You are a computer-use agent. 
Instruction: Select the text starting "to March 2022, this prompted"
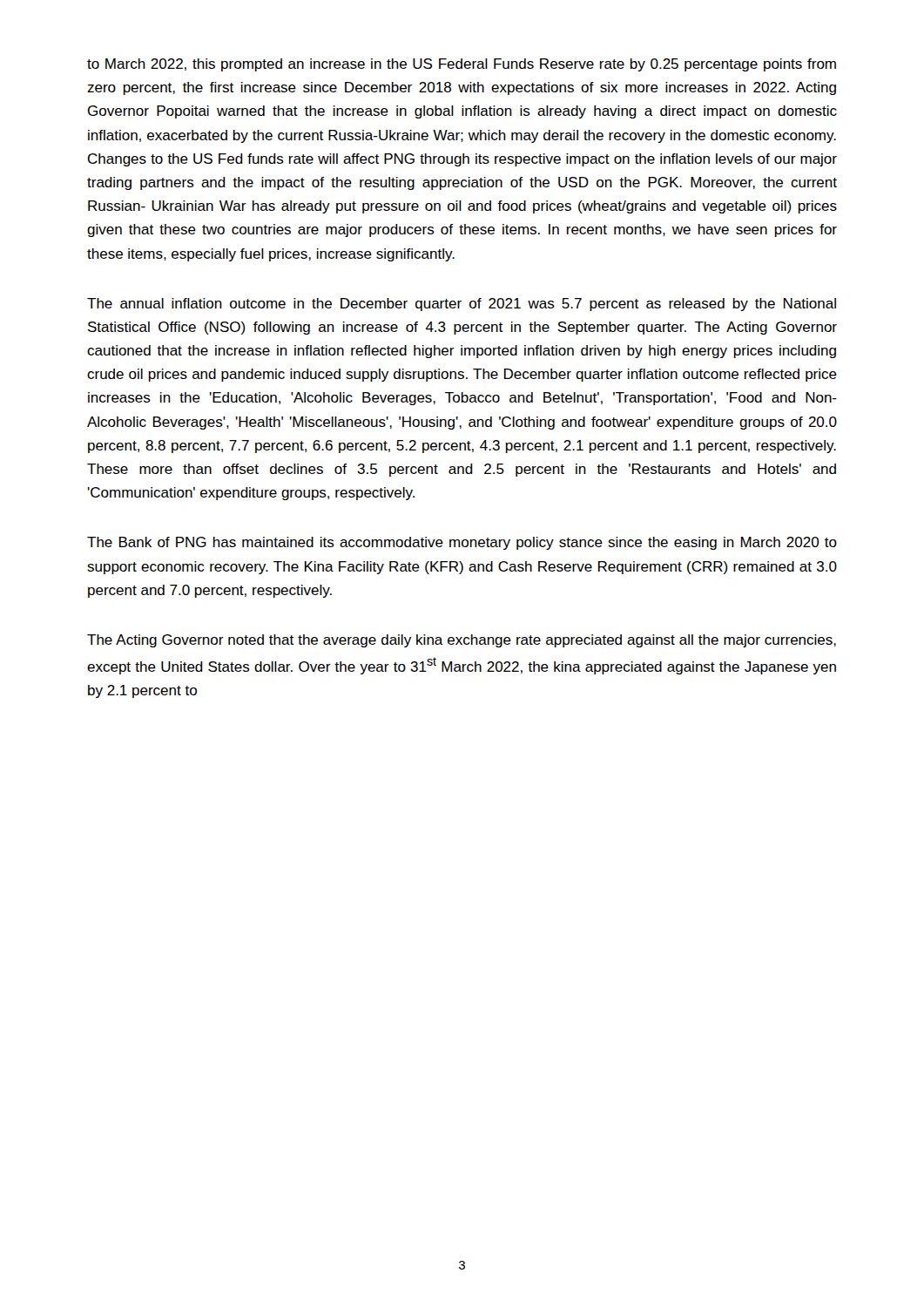462,159
